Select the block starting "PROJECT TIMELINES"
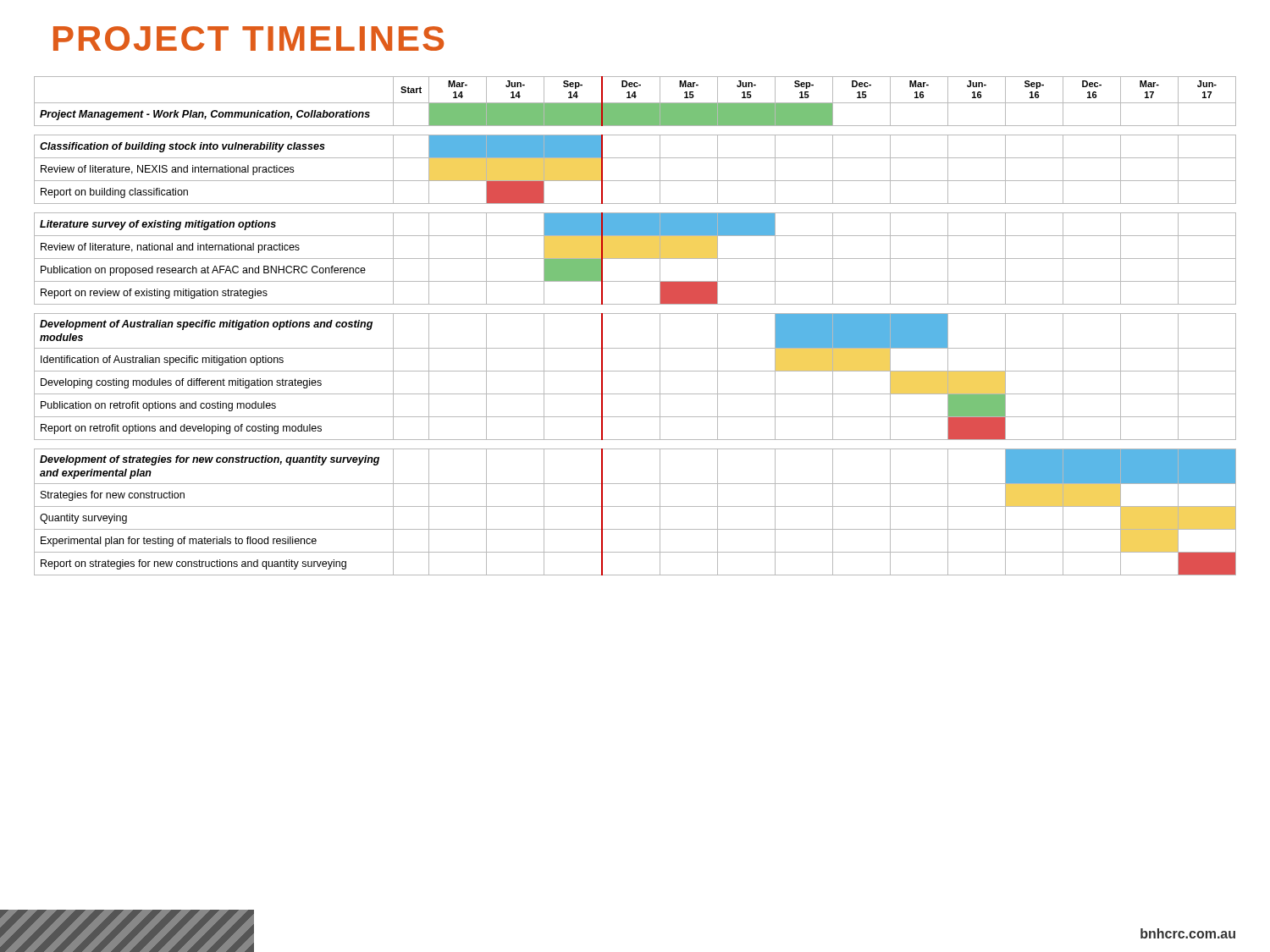The width and height of the screenshot is (1270, 952). 249,39
